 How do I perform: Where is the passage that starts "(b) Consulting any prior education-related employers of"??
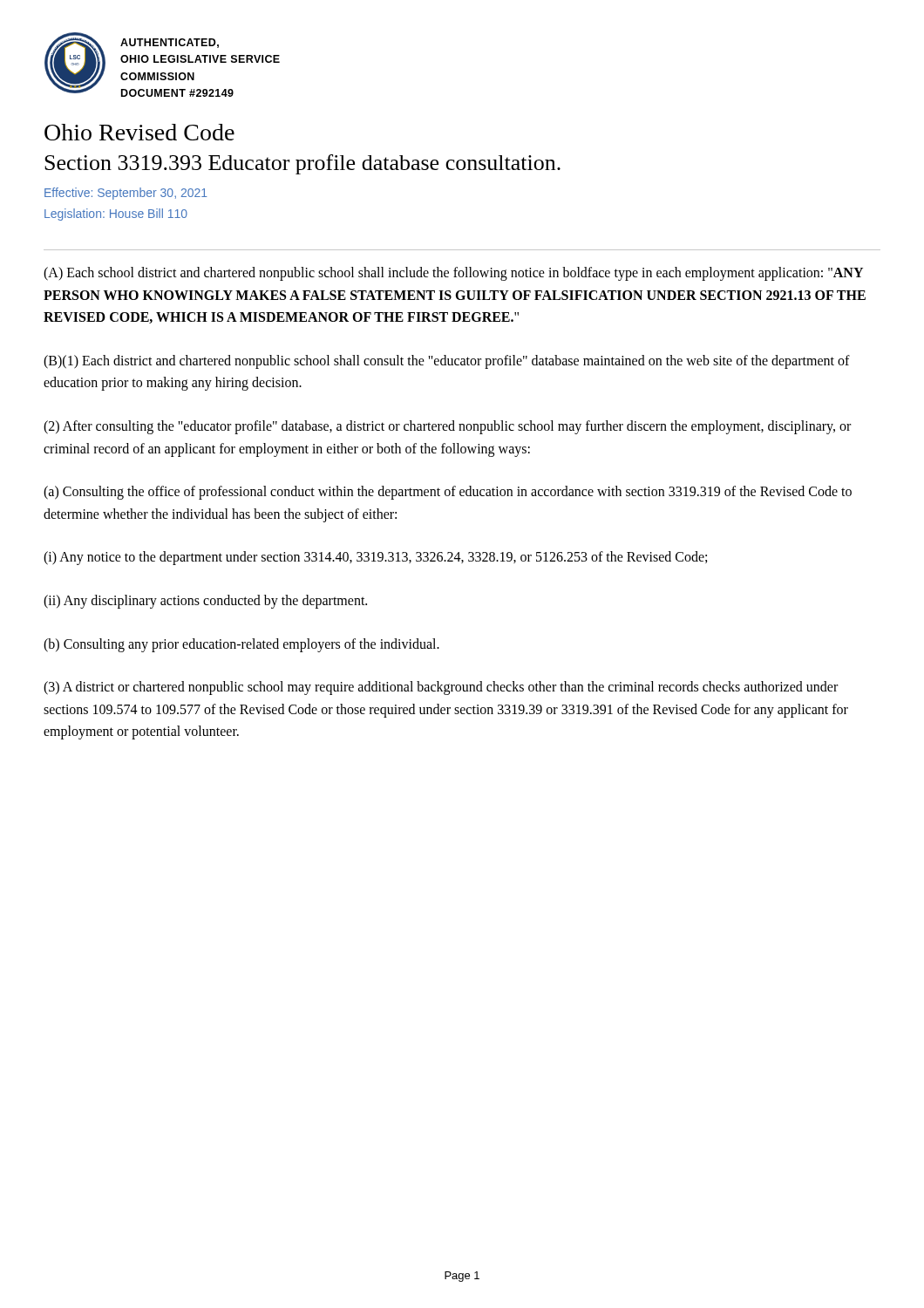(x=242, y=644)
